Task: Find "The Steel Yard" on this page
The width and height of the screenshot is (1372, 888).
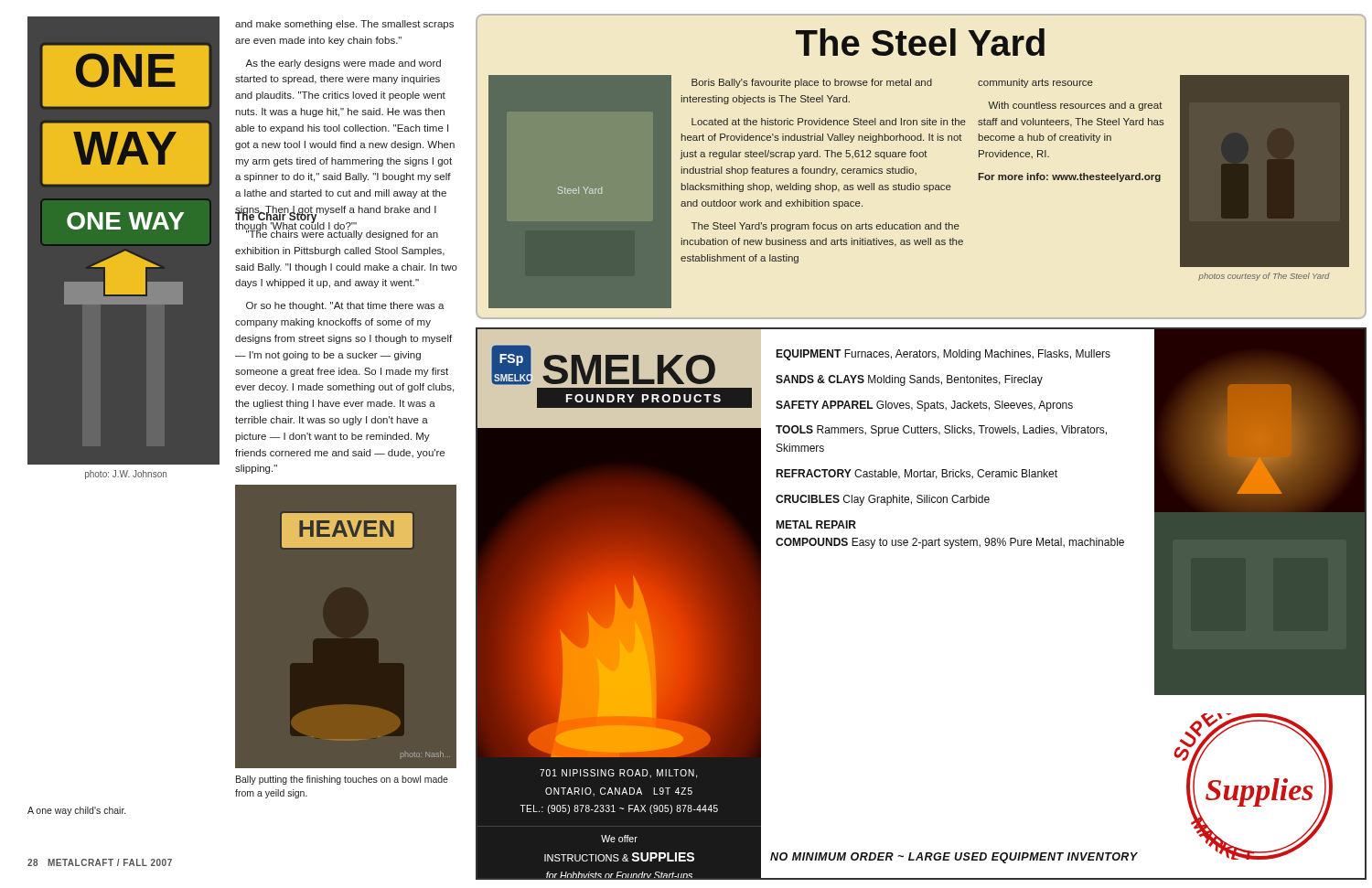Action: (x=921, y=43)
